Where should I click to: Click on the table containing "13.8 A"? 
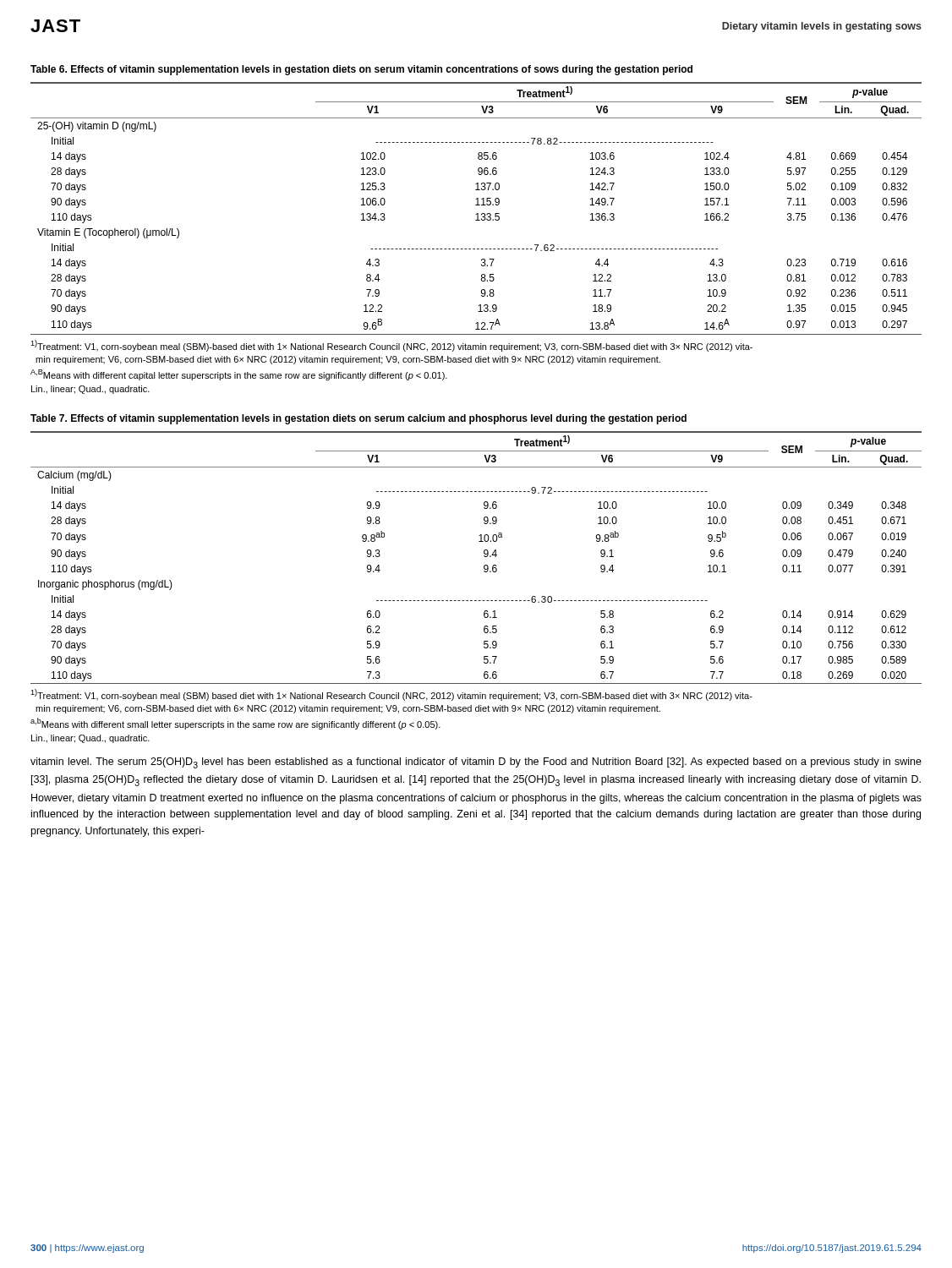(476, 208)
